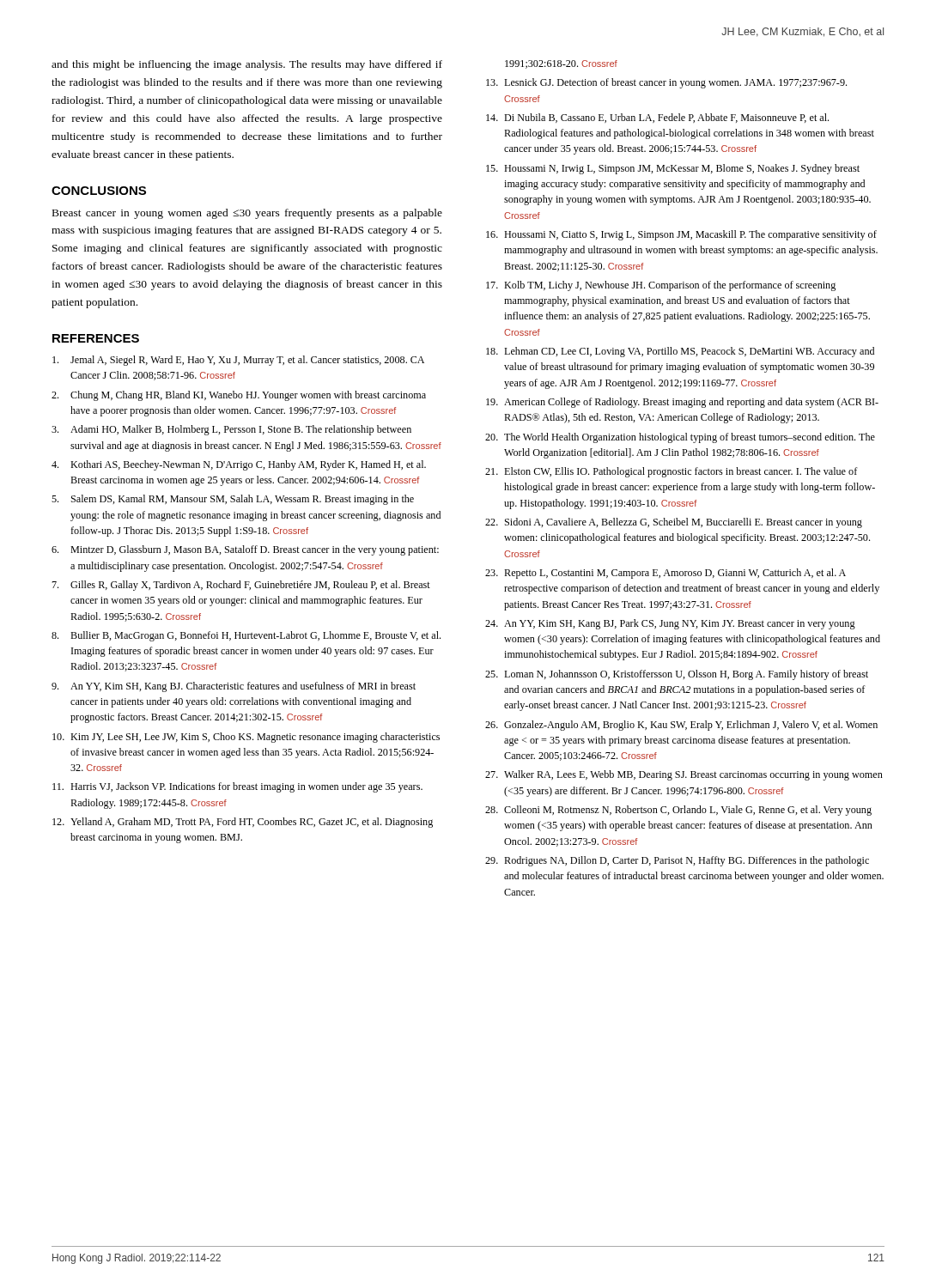Click on the text starting "25. Loman N, Johannsson O, Kristoffersson U,"
This screenshot has height=1288, width=936.
click(x=685, y=690)
